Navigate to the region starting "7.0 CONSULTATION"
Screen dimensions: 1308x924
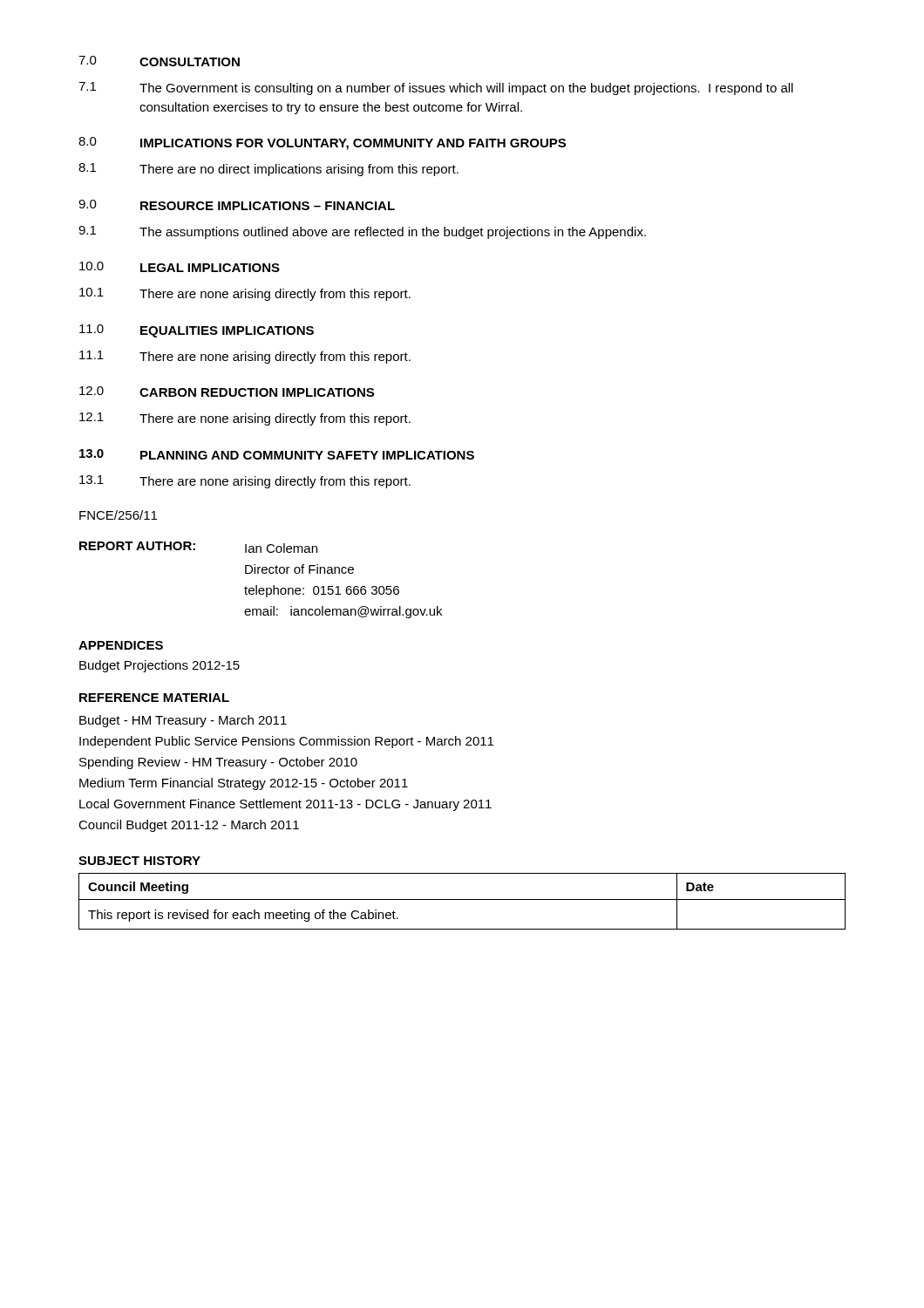159,61
